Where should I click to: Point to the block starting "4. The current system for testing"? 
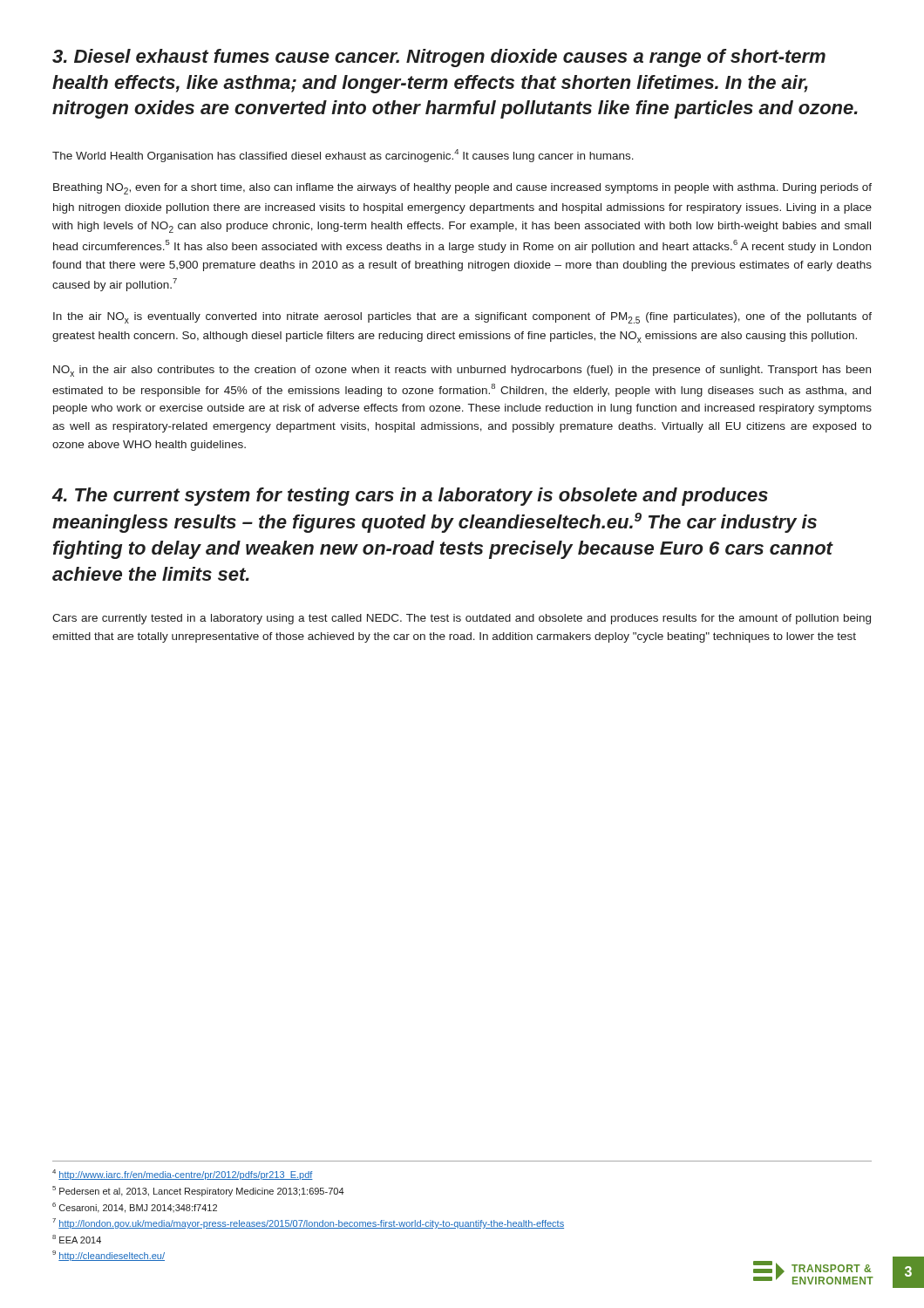[442, 535]
